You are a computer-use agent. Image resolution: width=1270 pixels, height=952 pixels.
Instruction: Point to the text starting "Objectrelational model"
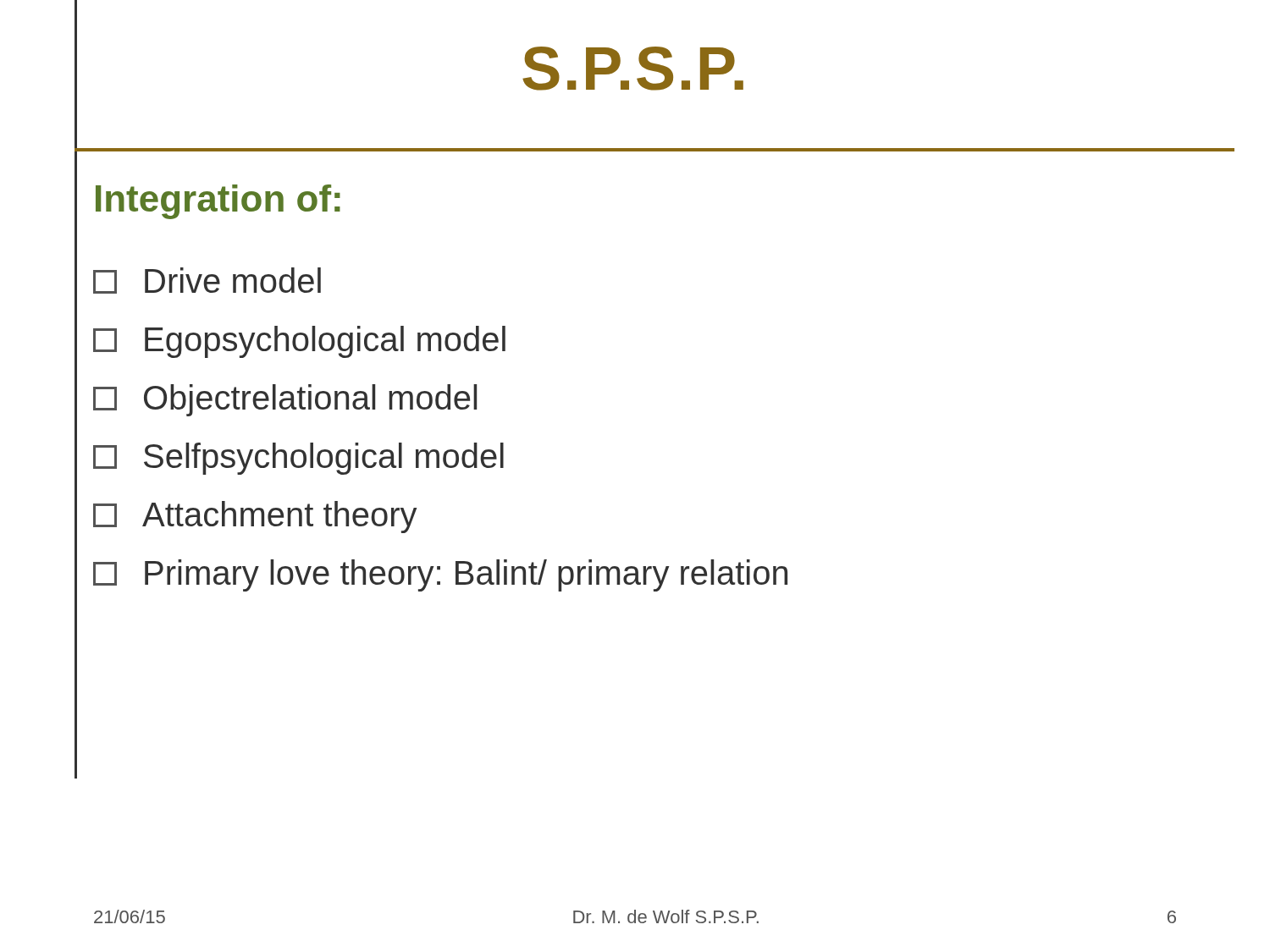(x=286, y=398)
